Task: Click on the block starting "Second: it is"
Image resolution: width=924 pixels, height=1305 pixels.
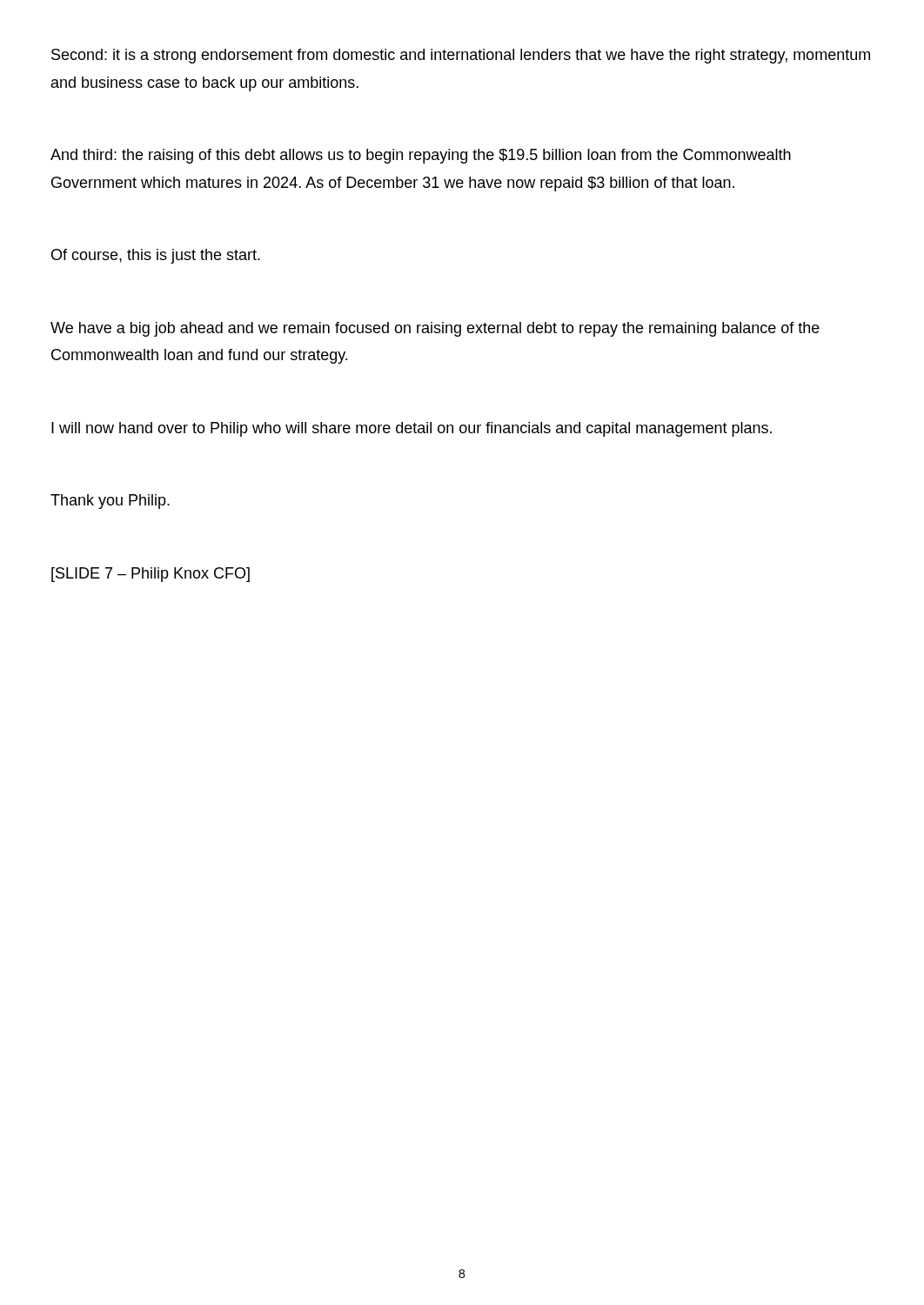Action: click(461, 69)
